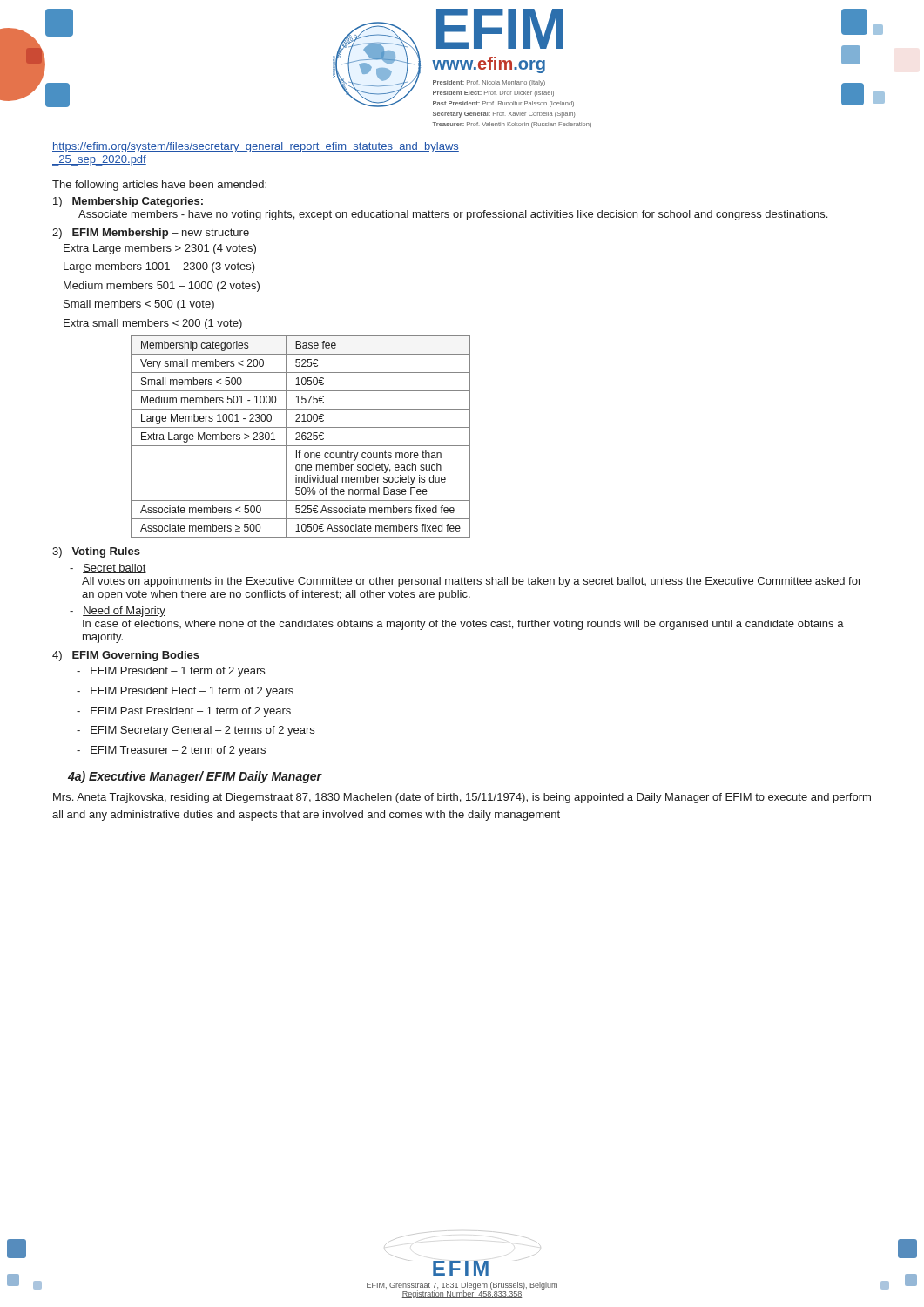Locate the list item containing "Need of Majority In case of elections, where"

471,624
